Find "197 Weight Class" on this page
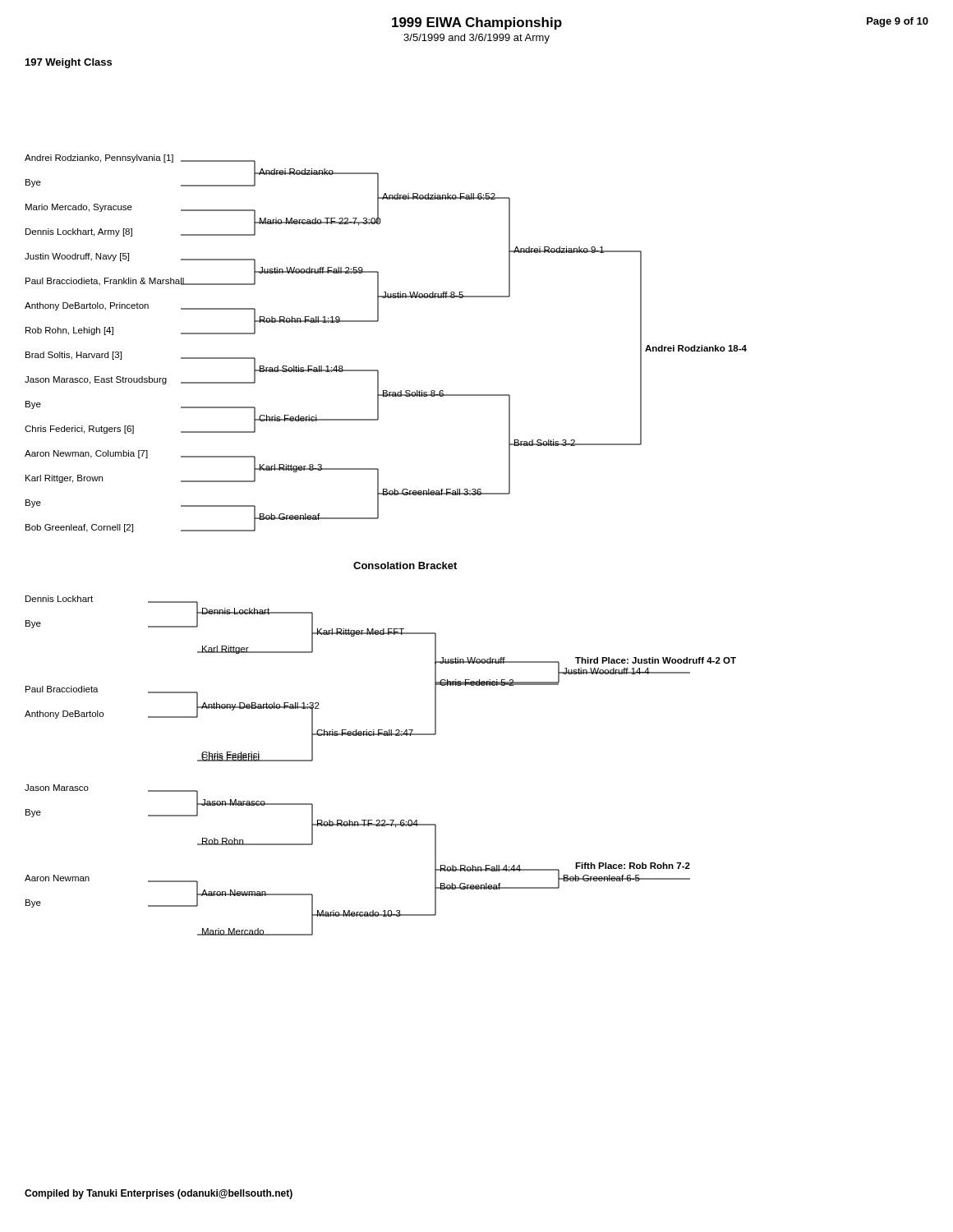This screenshot has width=953, height=1232. (68, 62)
